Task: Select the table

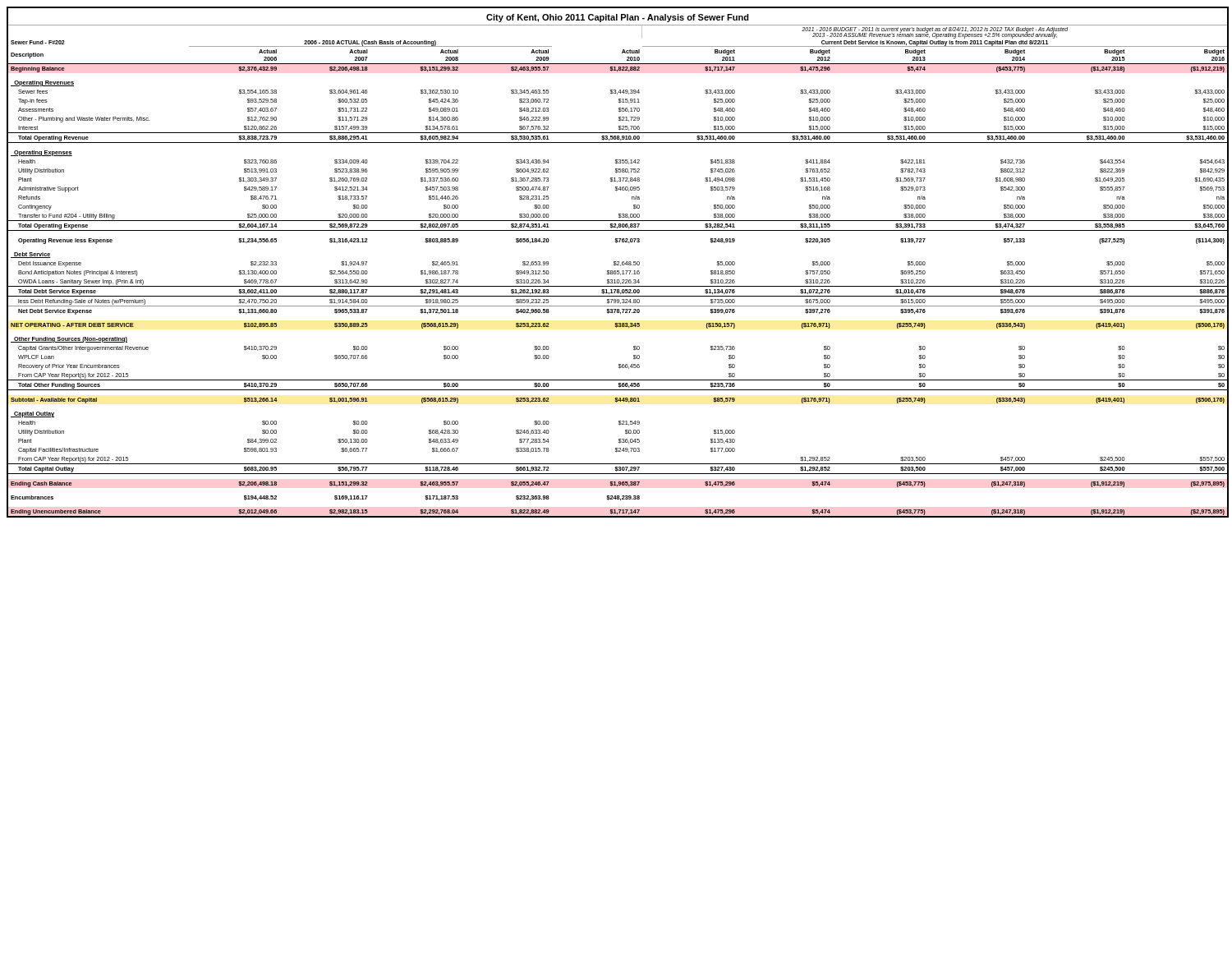Action: [618, 68]
